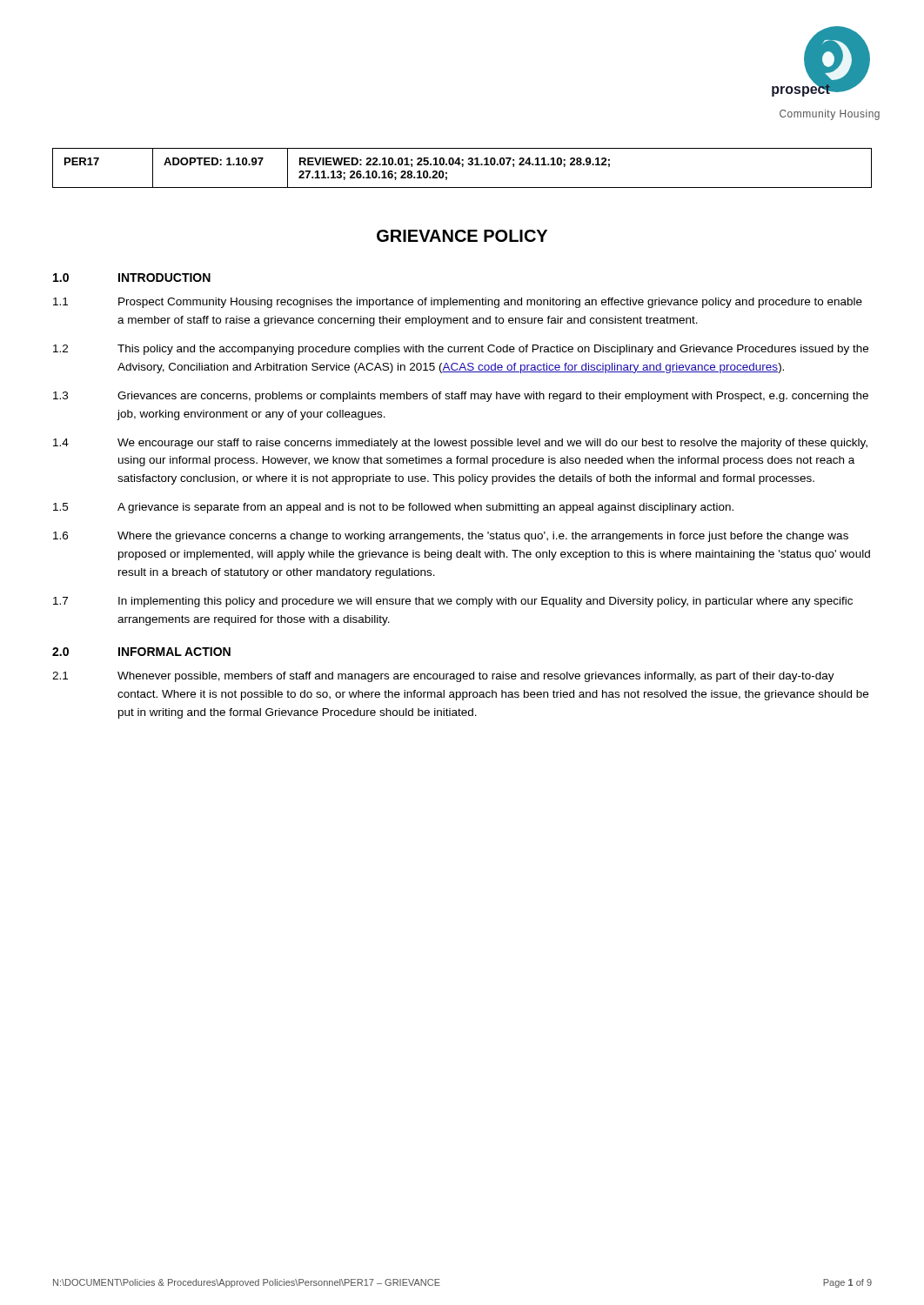Locate the block of text that opens with "6 Where the grievance concerns a change"
The image size is (924, 1305).
(462, 555)
